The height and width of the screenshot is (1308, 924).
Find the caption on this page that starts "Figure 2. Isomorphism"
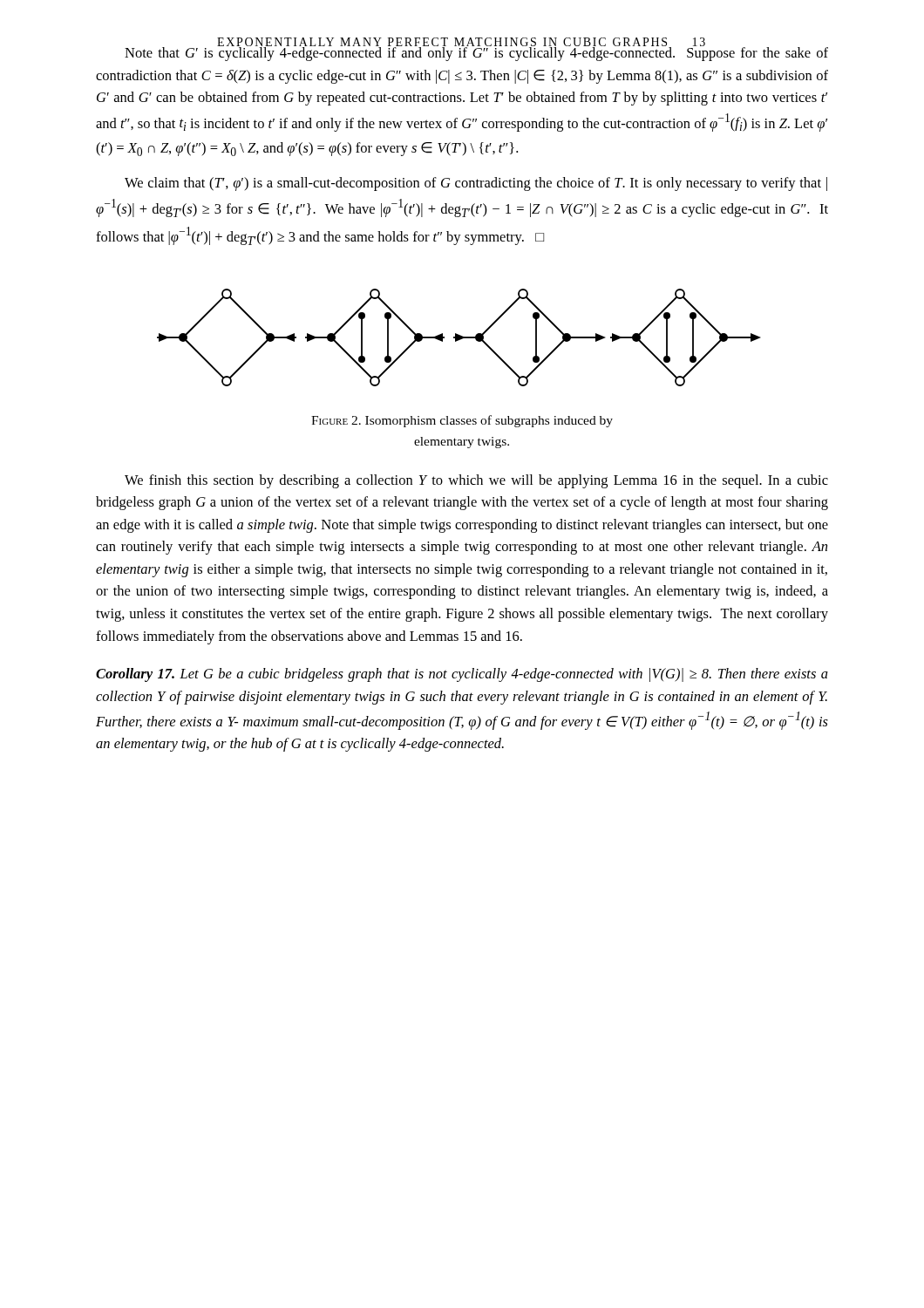click(462, 430)
